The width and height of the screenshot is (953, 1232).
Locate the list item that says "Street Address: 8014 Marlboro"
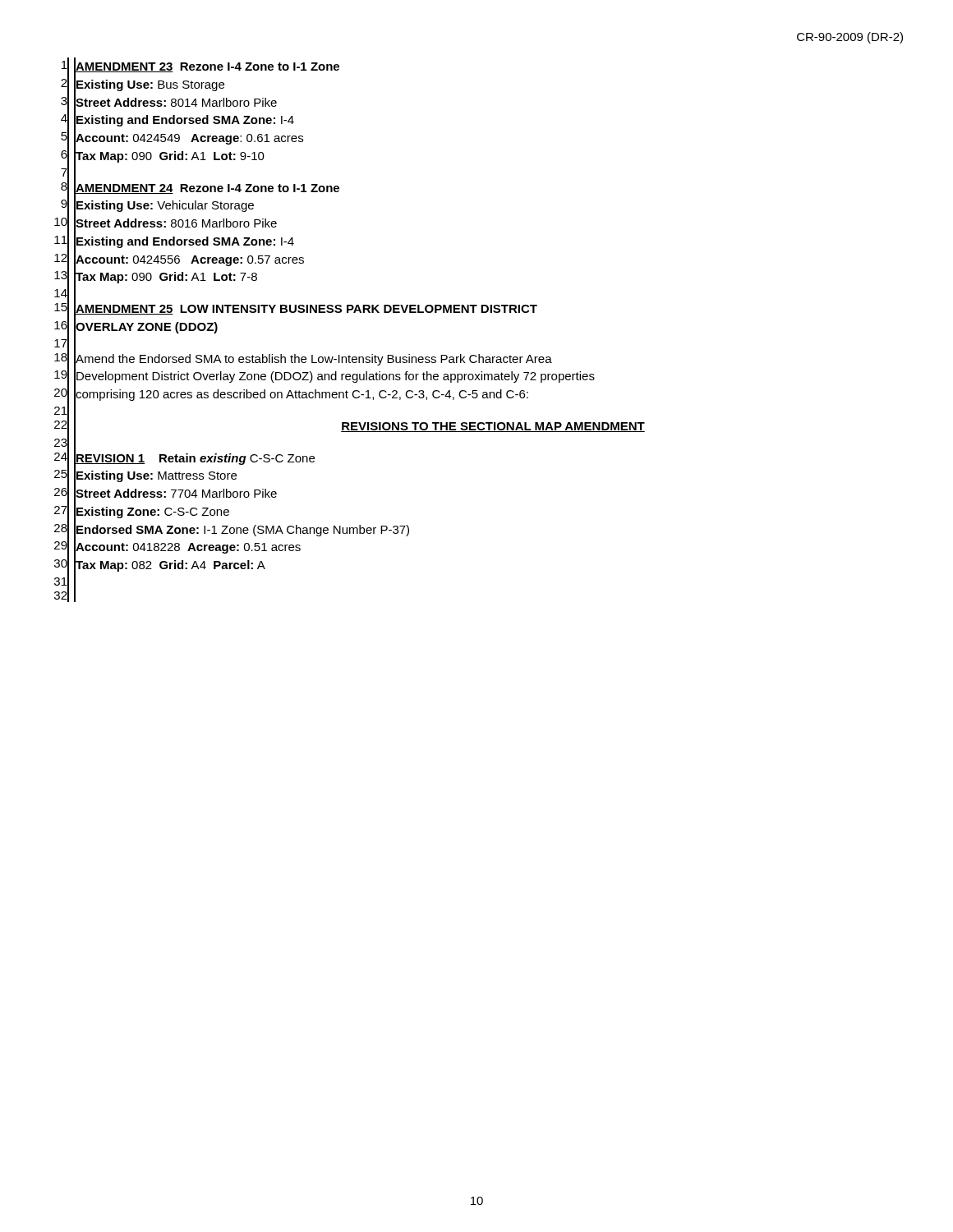coord(176,102)
